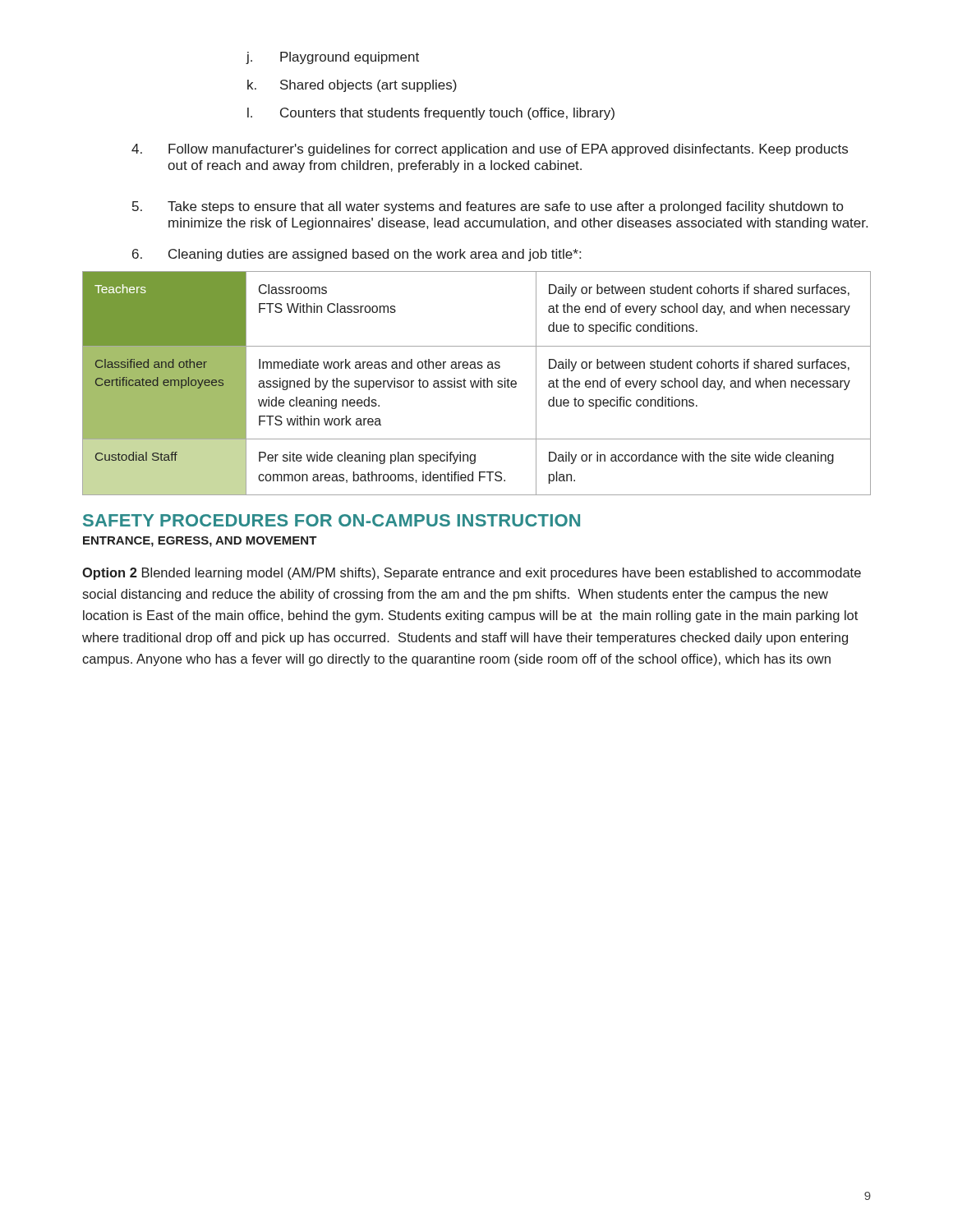
Task: Click where it says "ENTRANCE, EGRESS, AND MOVEMENT"
Action: [x=199, y=540]
